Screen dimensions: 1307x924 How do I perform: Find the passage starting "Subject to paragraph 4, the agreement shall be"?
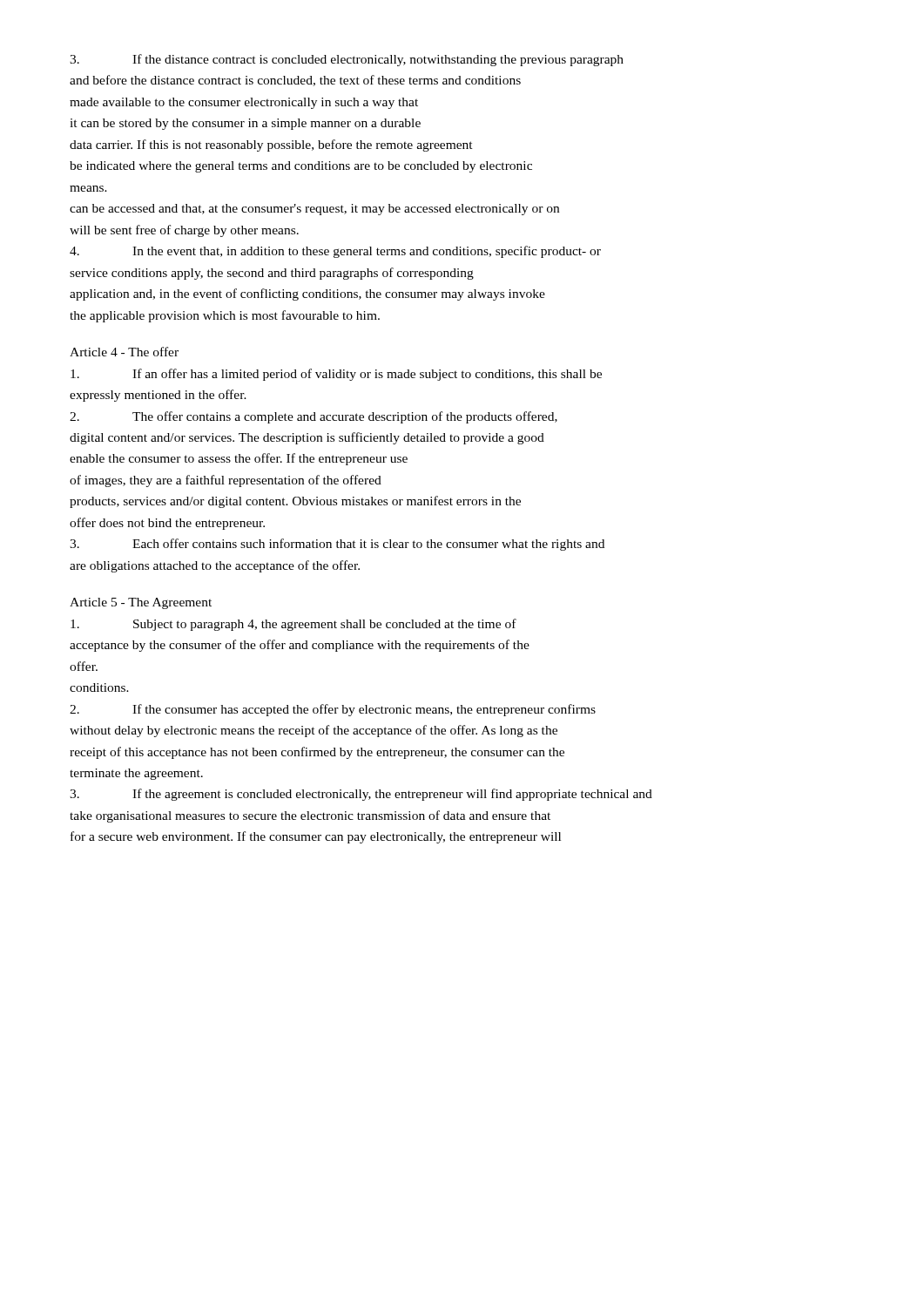[465, 656]
